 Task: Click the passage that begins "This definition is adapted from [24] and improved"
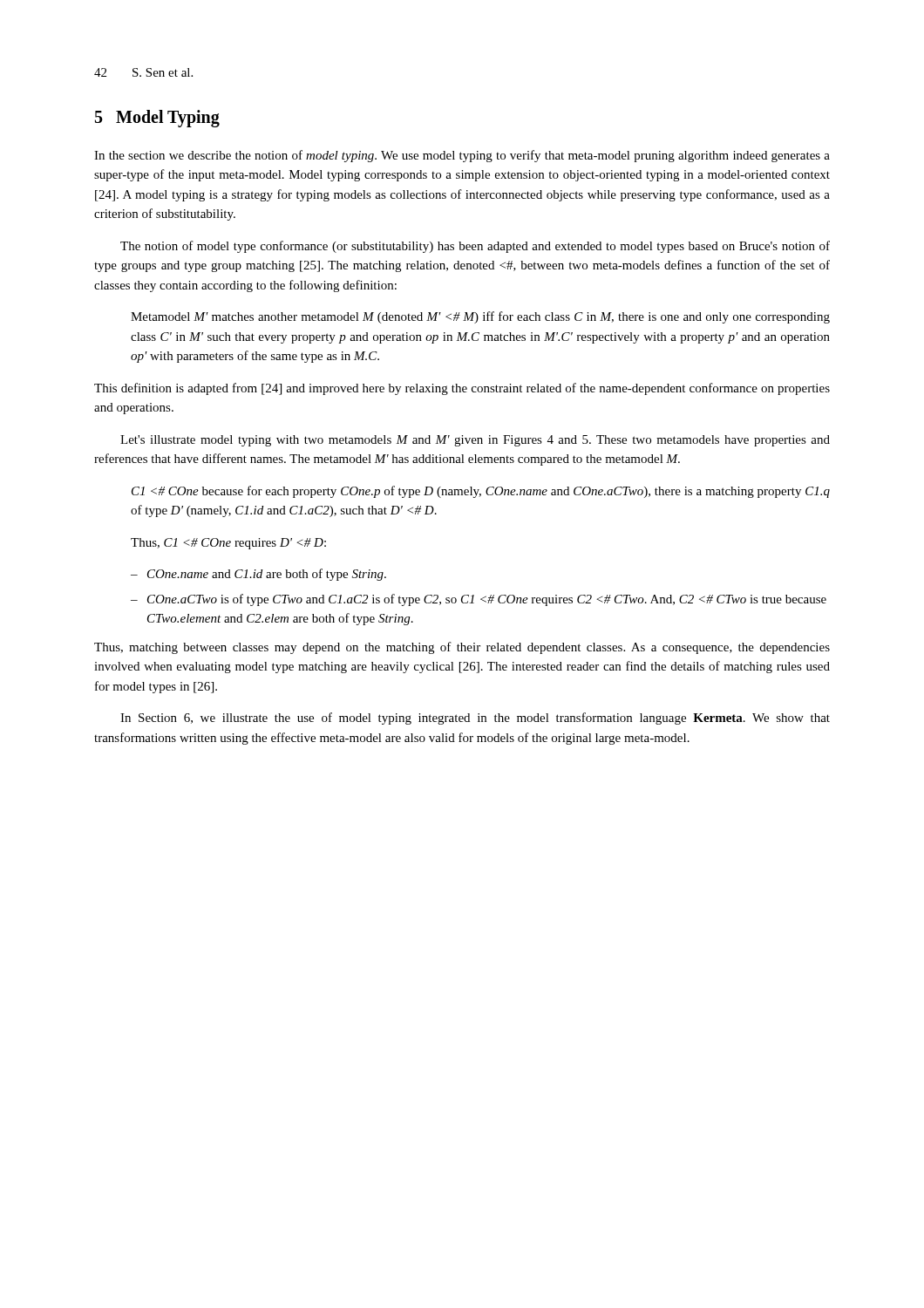tap(462, 389)
